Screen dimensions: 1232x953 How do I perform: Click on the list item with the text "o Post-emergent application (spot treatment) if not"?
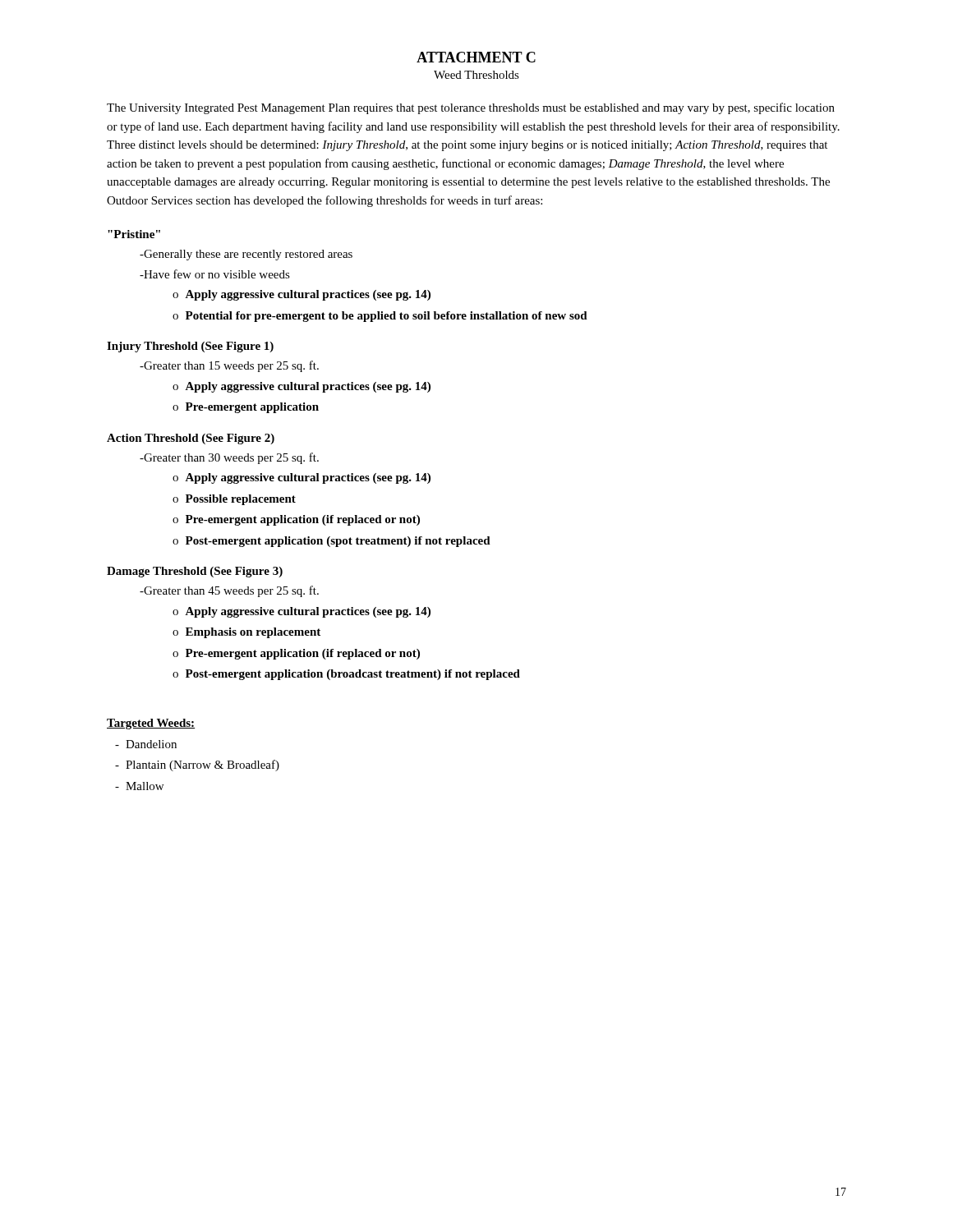pyautogui.click(x=331, y=540)
